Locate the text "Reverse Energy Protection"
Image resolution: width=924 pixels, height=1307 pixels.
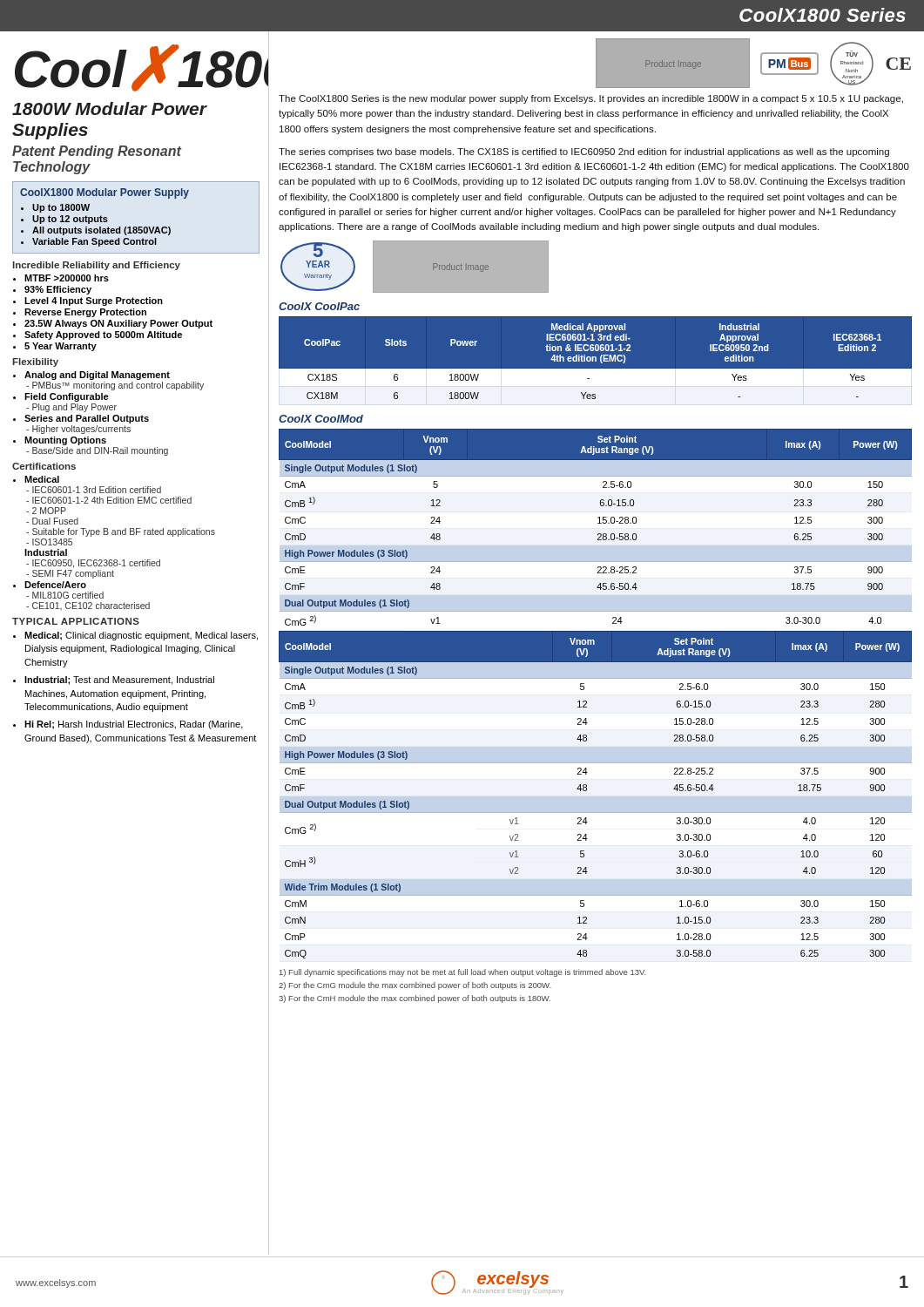[86, 312]
